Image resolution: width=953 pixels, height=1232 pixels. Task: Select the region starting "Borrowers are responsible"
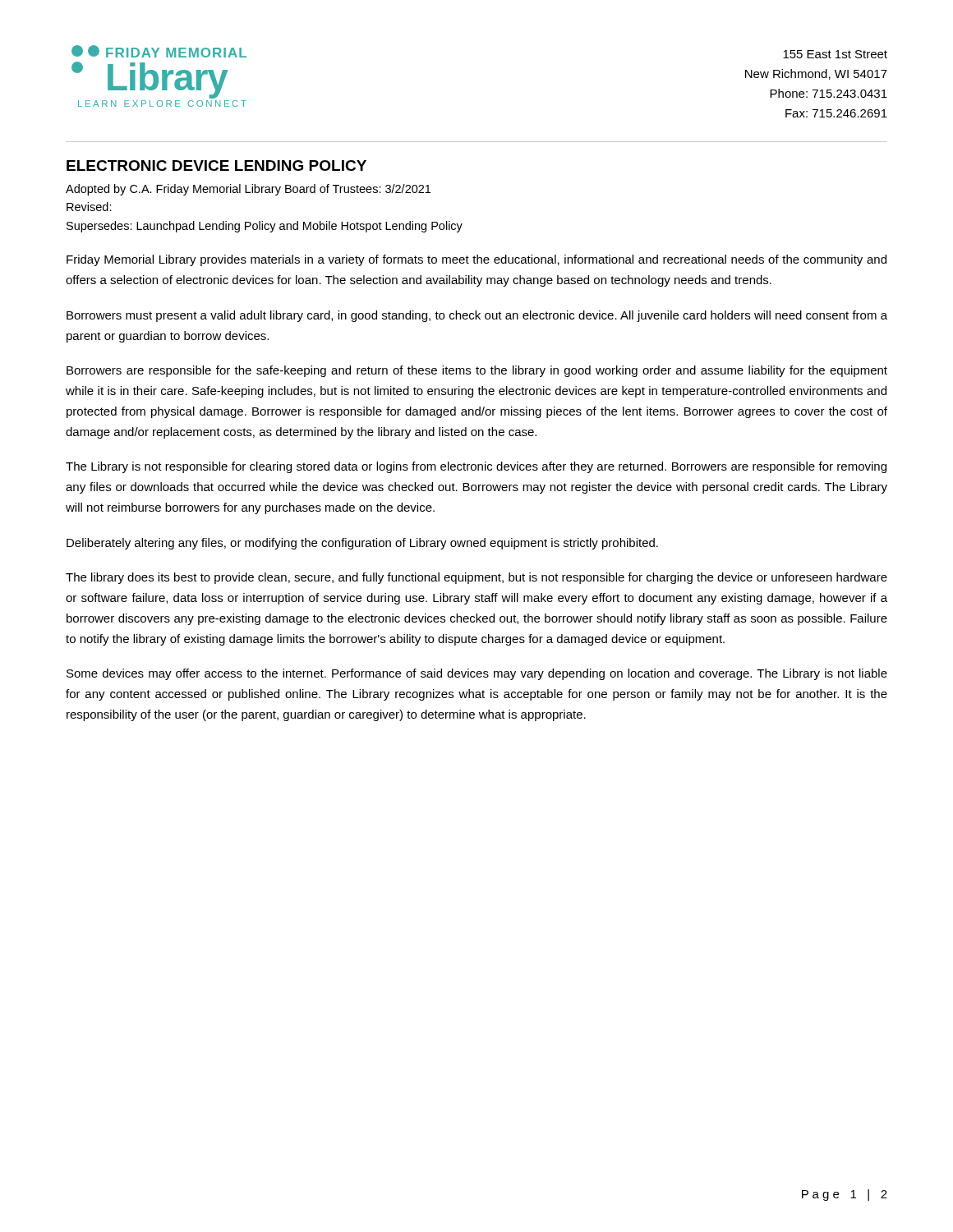tap(476, 401)
